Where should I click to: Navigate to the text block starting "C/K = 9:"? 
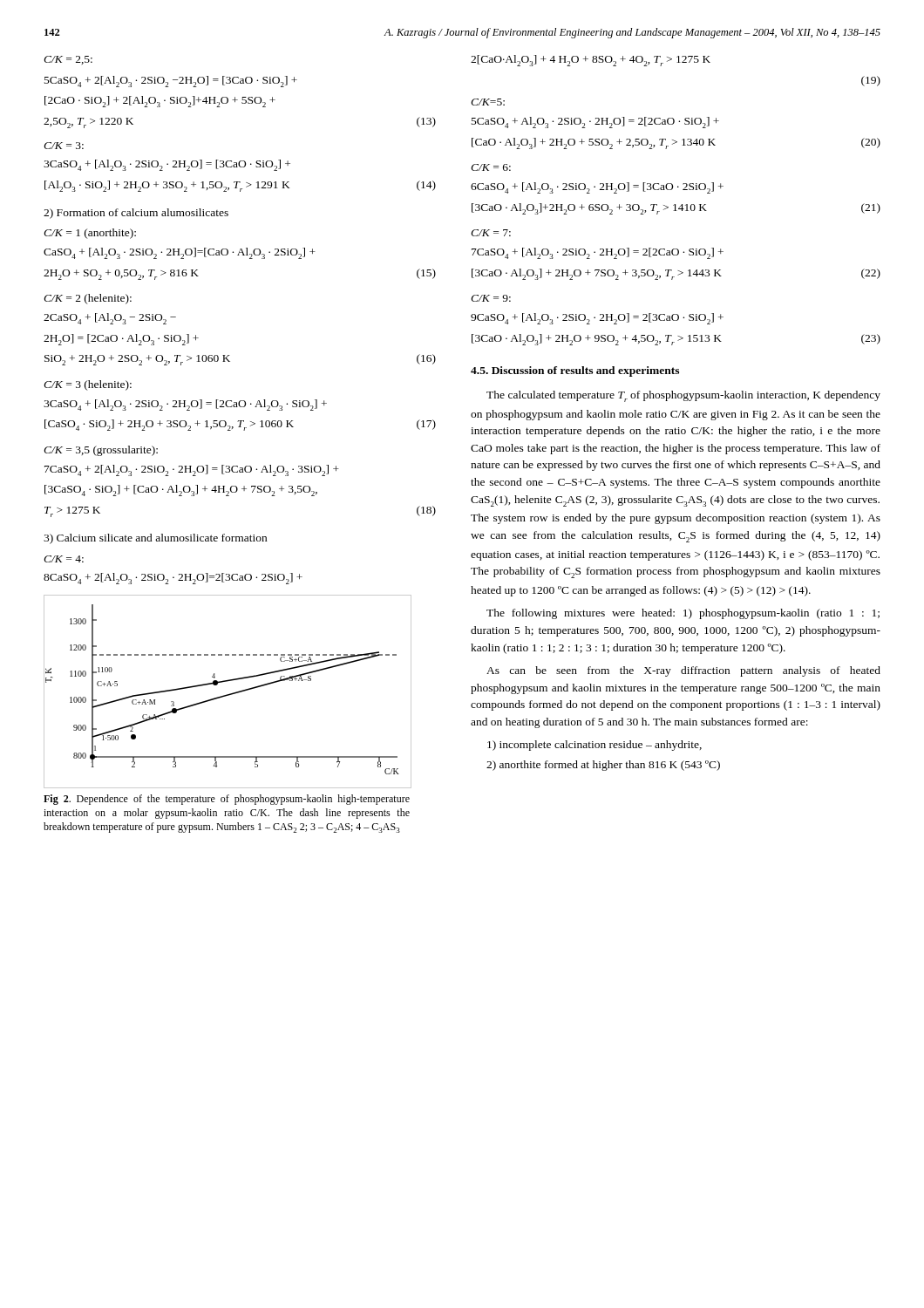[491, 298]
